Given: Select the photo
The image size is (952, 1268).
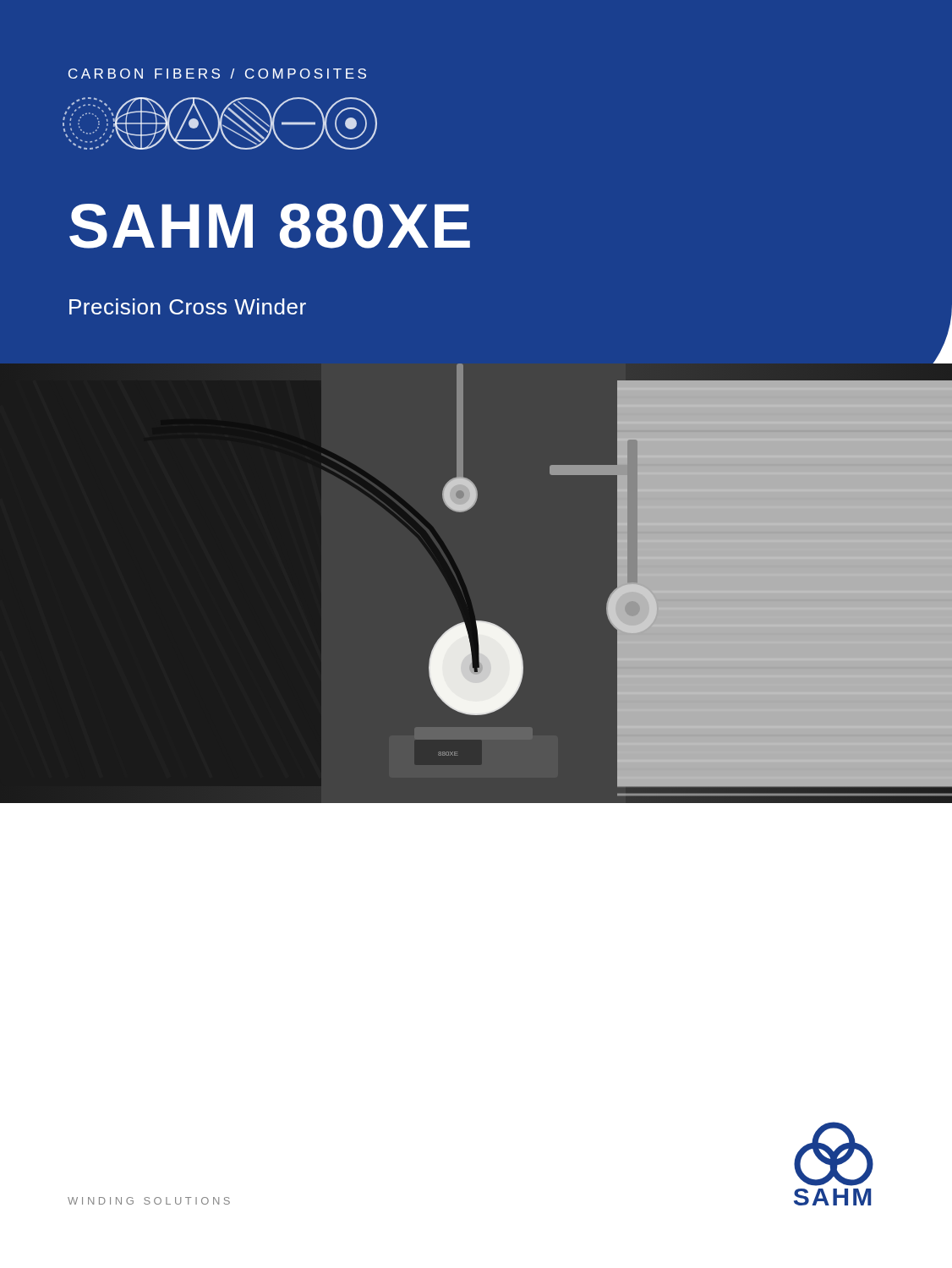Looking at the screenshot, I should coord(476,583).
